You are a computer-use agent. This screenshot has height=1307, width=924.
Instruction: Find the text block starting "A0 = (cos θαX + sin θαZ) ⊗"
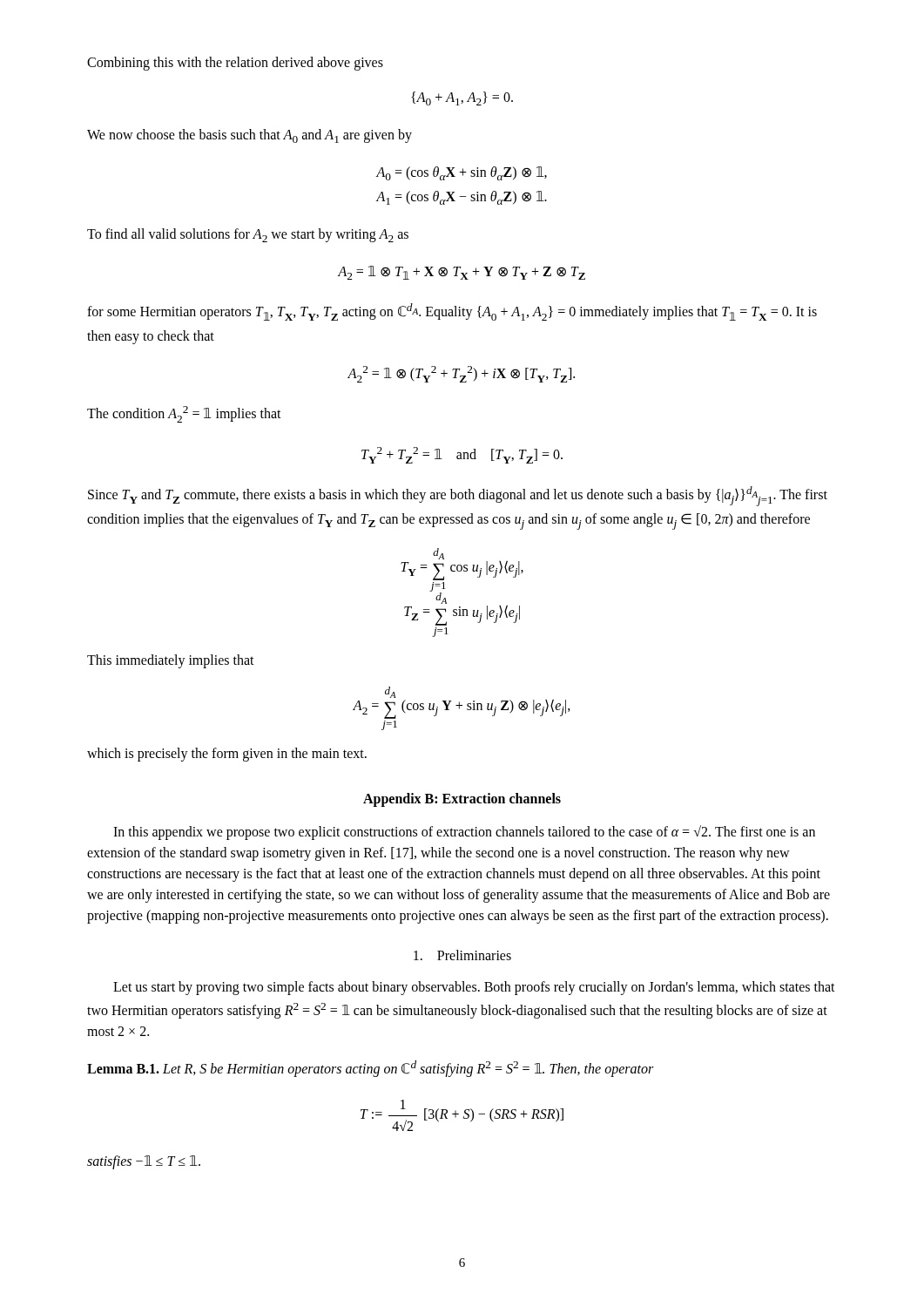[x=462, y=186]
